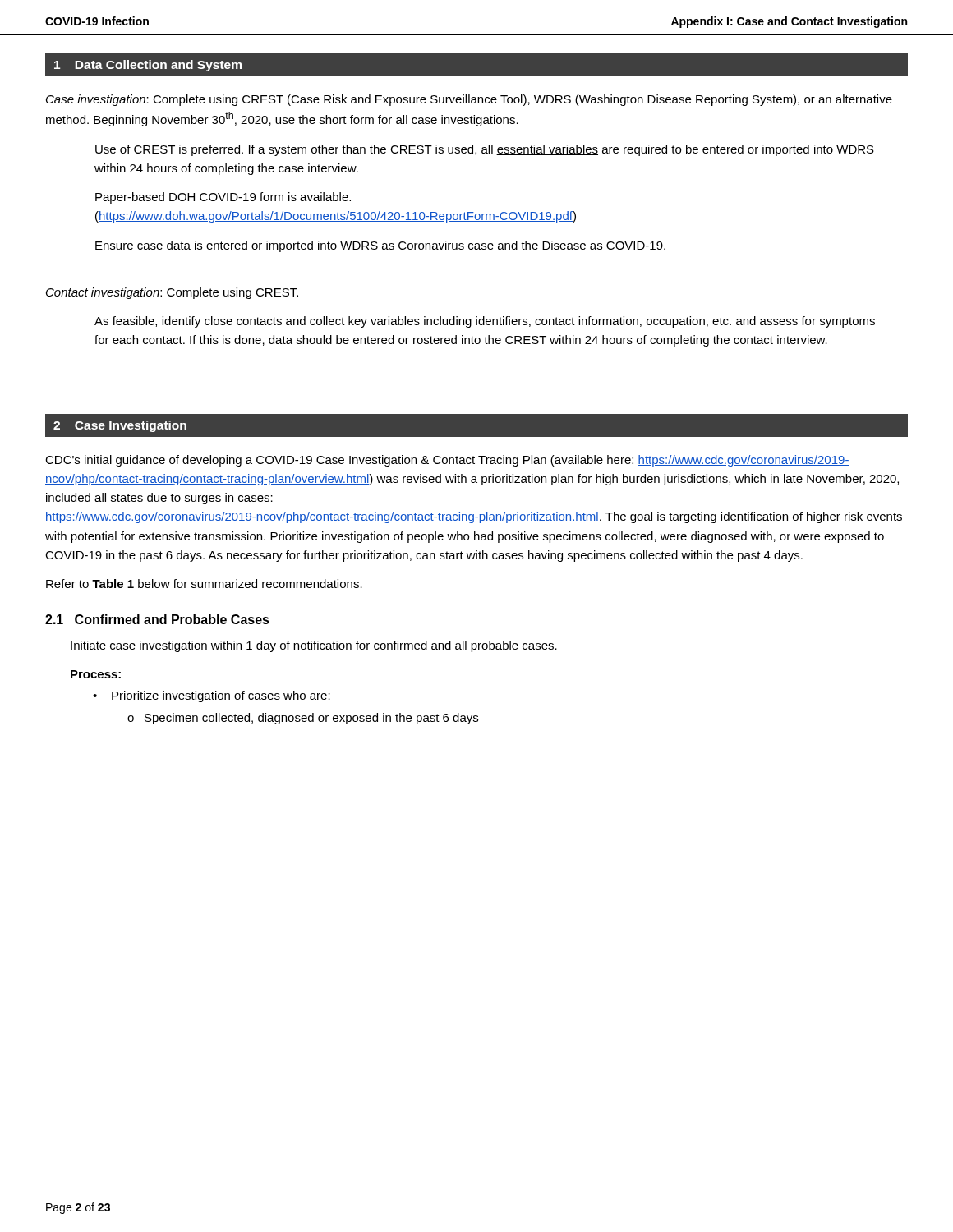The width and height of the screenshot is (953, 1232).
Task: Select the text block with the text "Case investigation: Complete using"
Action: click(469, 109)
